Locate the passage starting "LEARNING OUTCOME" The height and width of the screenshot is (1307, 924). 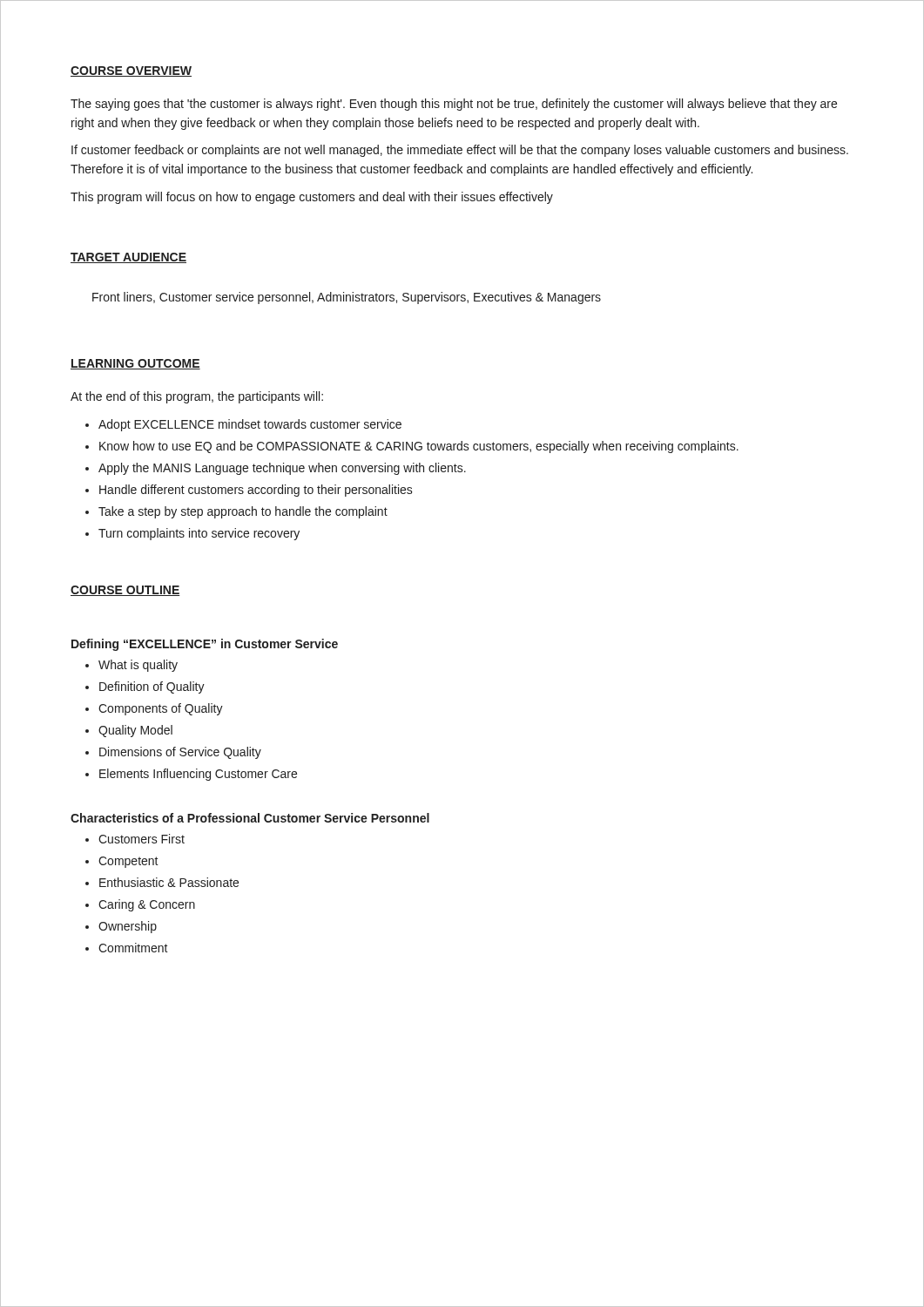pos(135,363)
